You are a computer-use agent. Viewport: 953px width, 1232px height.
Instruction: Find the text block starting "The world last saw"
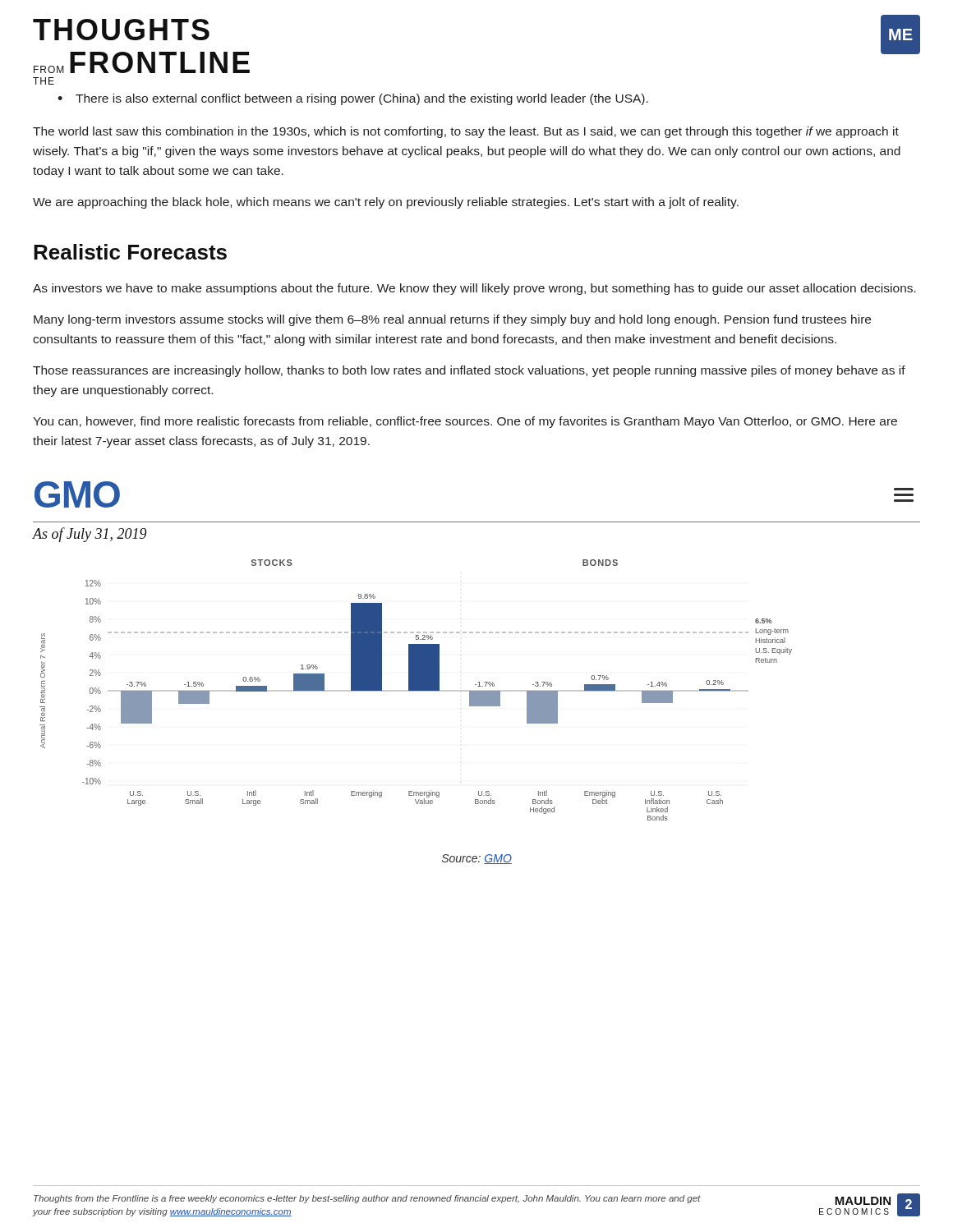pos(467,151)
